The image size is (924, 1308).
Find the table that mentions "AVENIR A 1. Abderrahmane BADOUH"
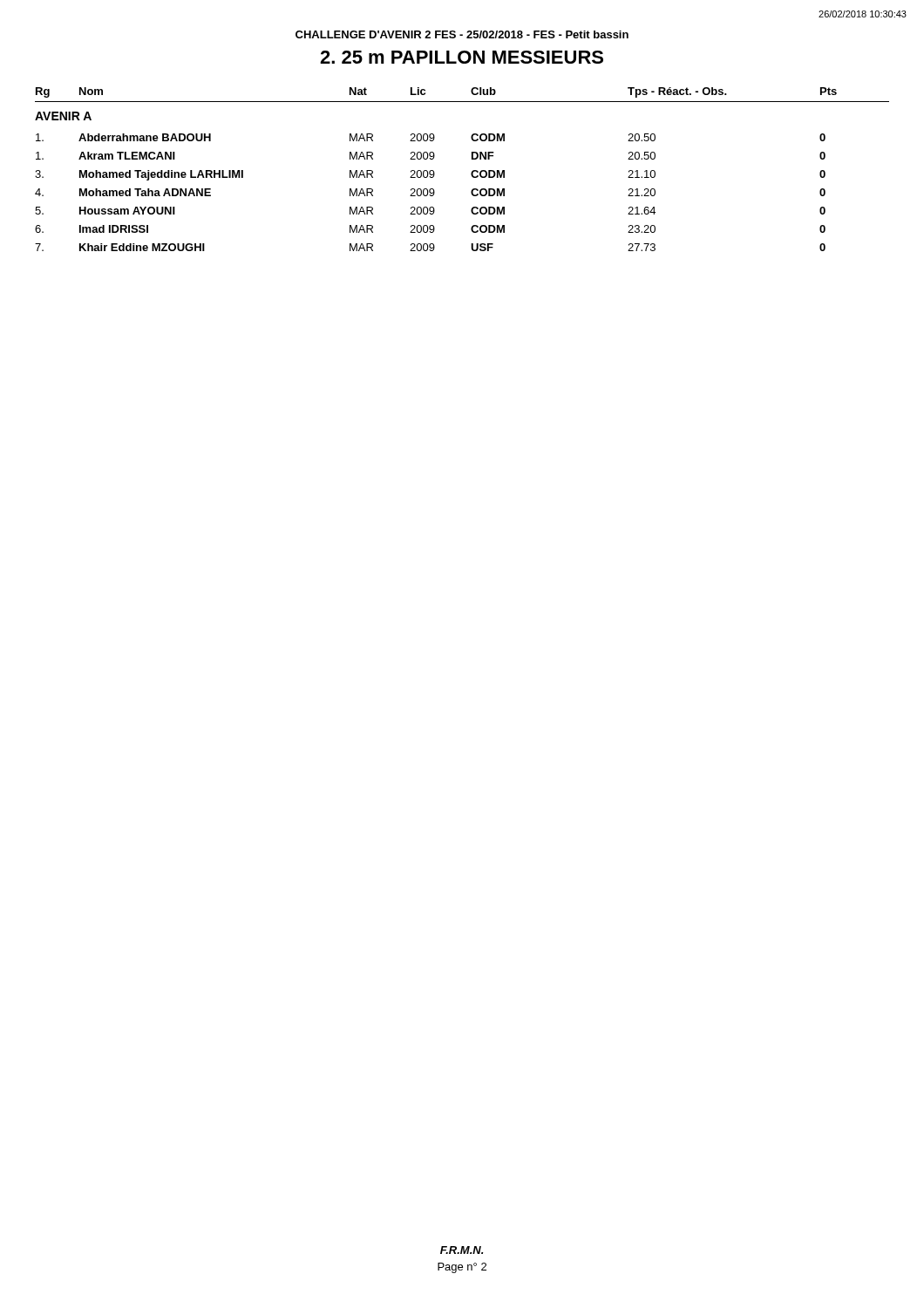pyautogui.click(x=462, y=183)
